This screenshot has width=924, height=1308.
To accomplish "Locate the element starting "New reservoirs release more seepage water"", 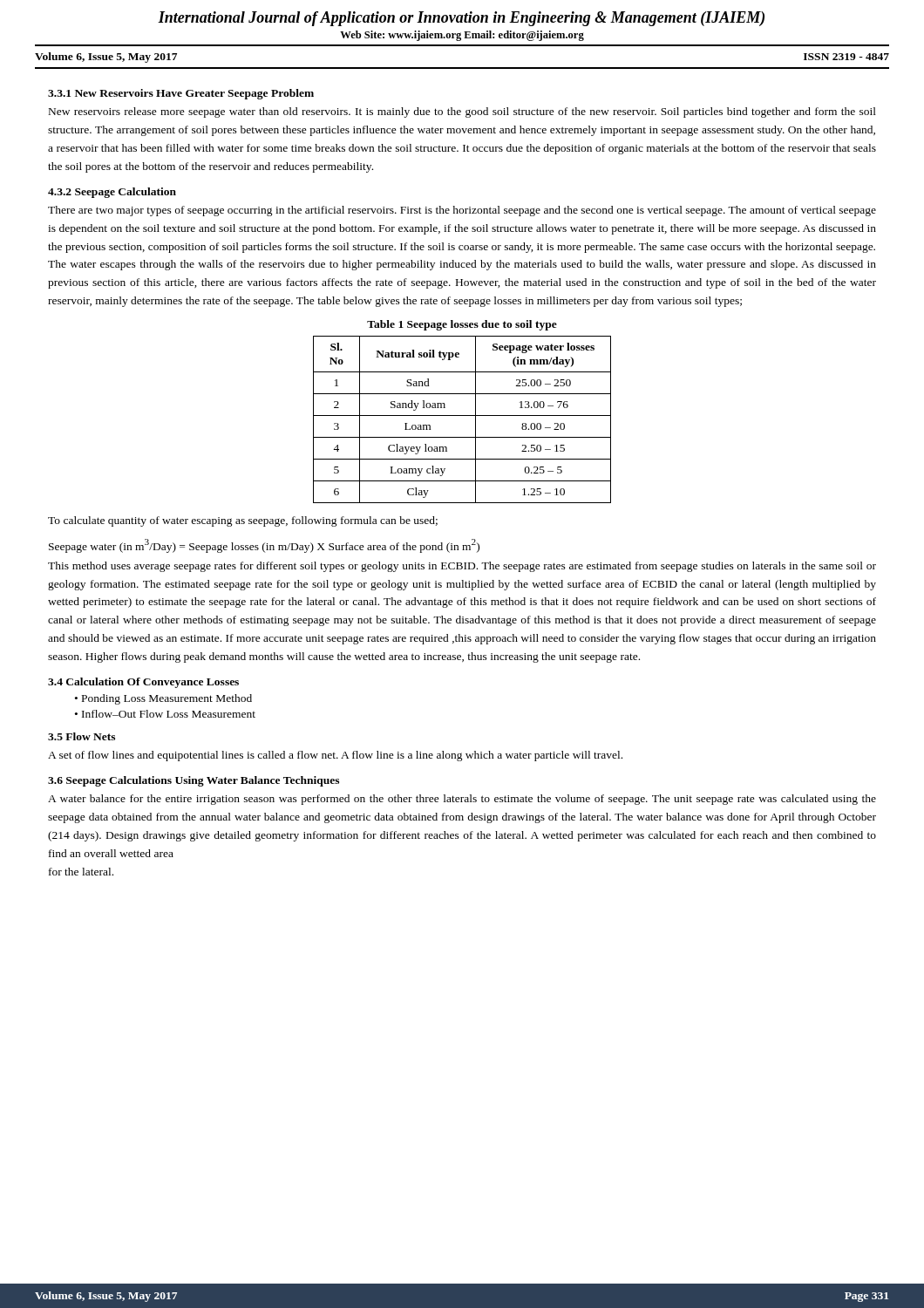I will click(462, 139).
